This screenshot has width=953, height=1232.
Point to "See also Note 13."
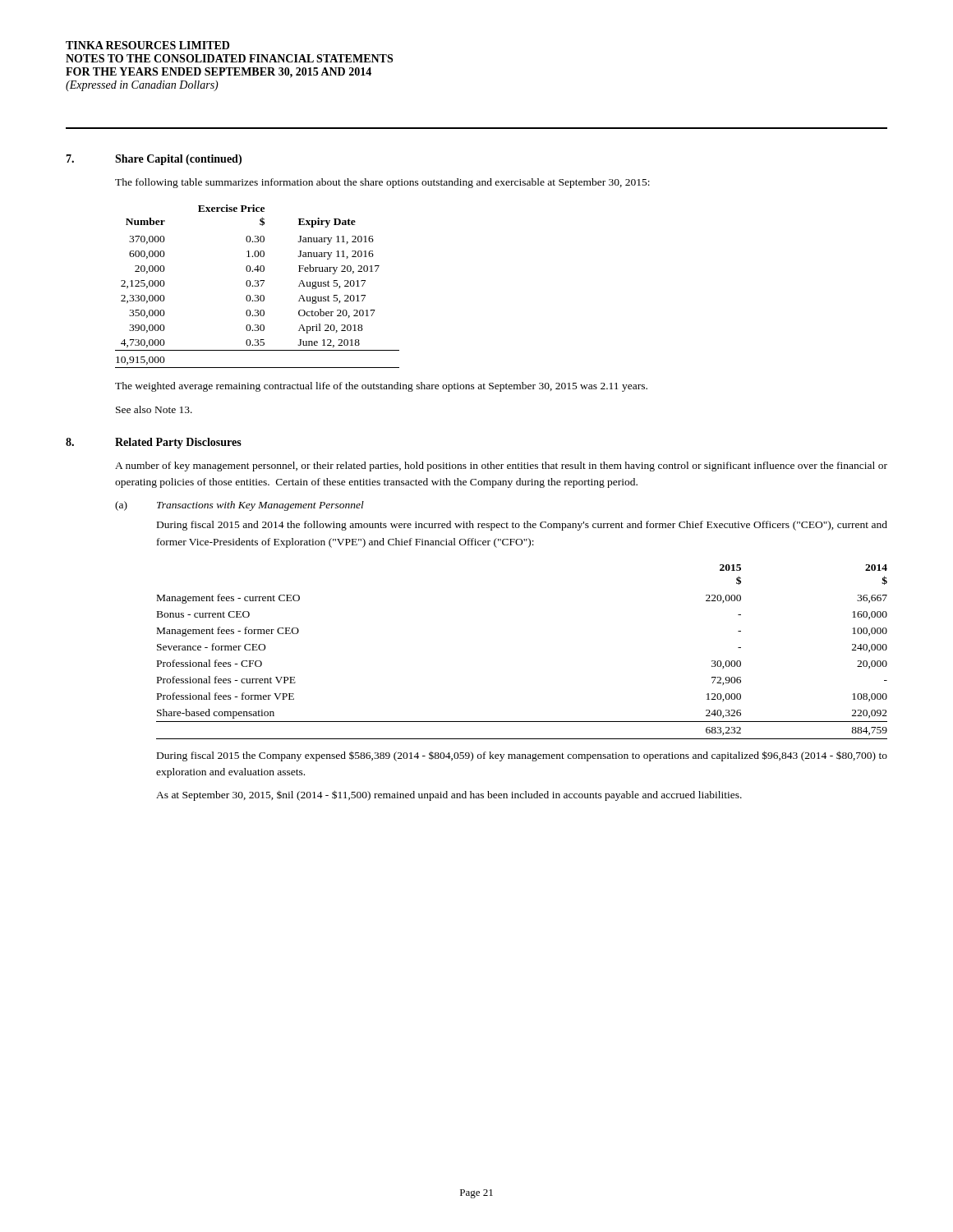154,409
